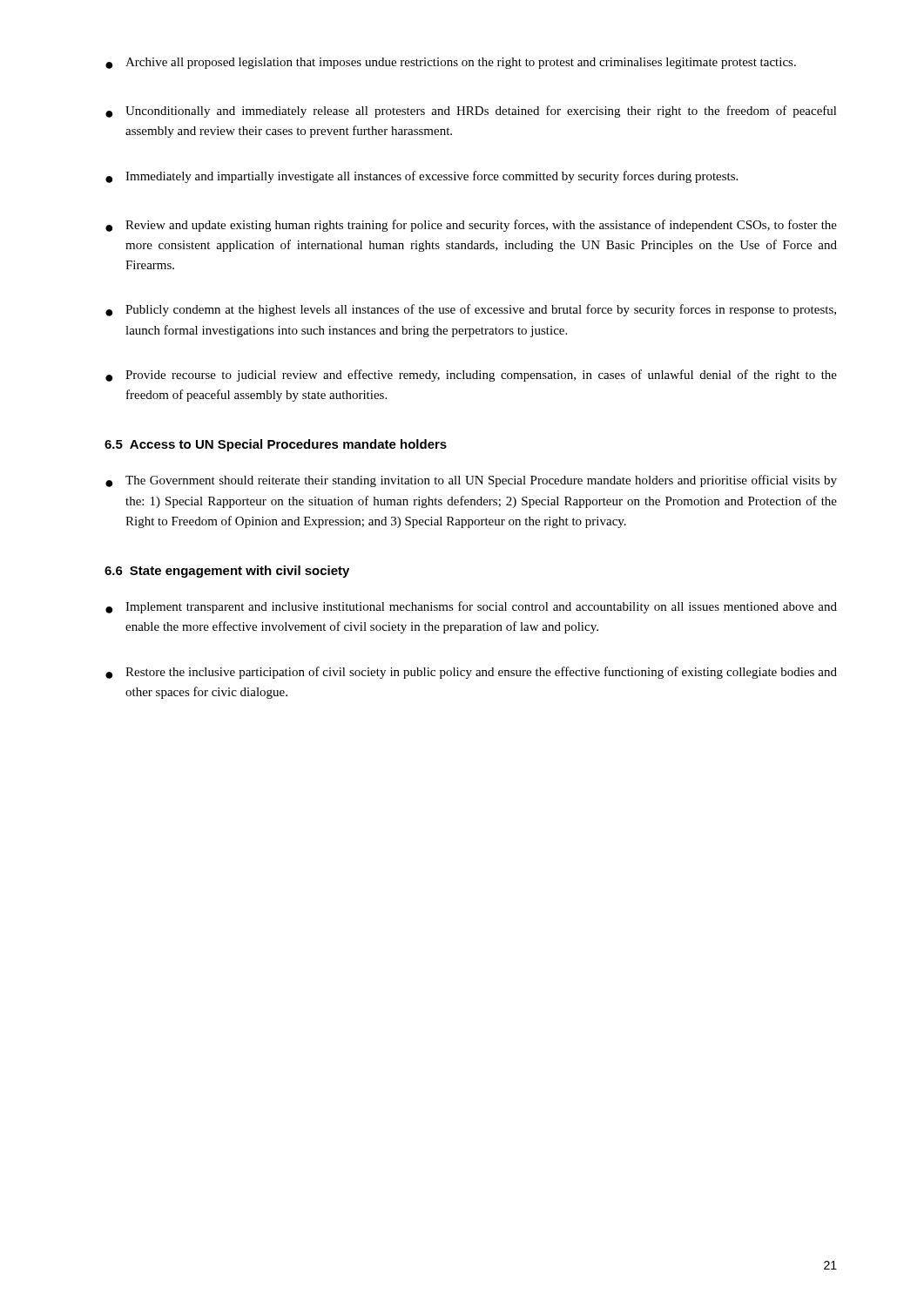Click the passage that begins "● Archive all proposed"
Image resolution: width=924 pixels, height=1307 pixels.
click(471, 65)
